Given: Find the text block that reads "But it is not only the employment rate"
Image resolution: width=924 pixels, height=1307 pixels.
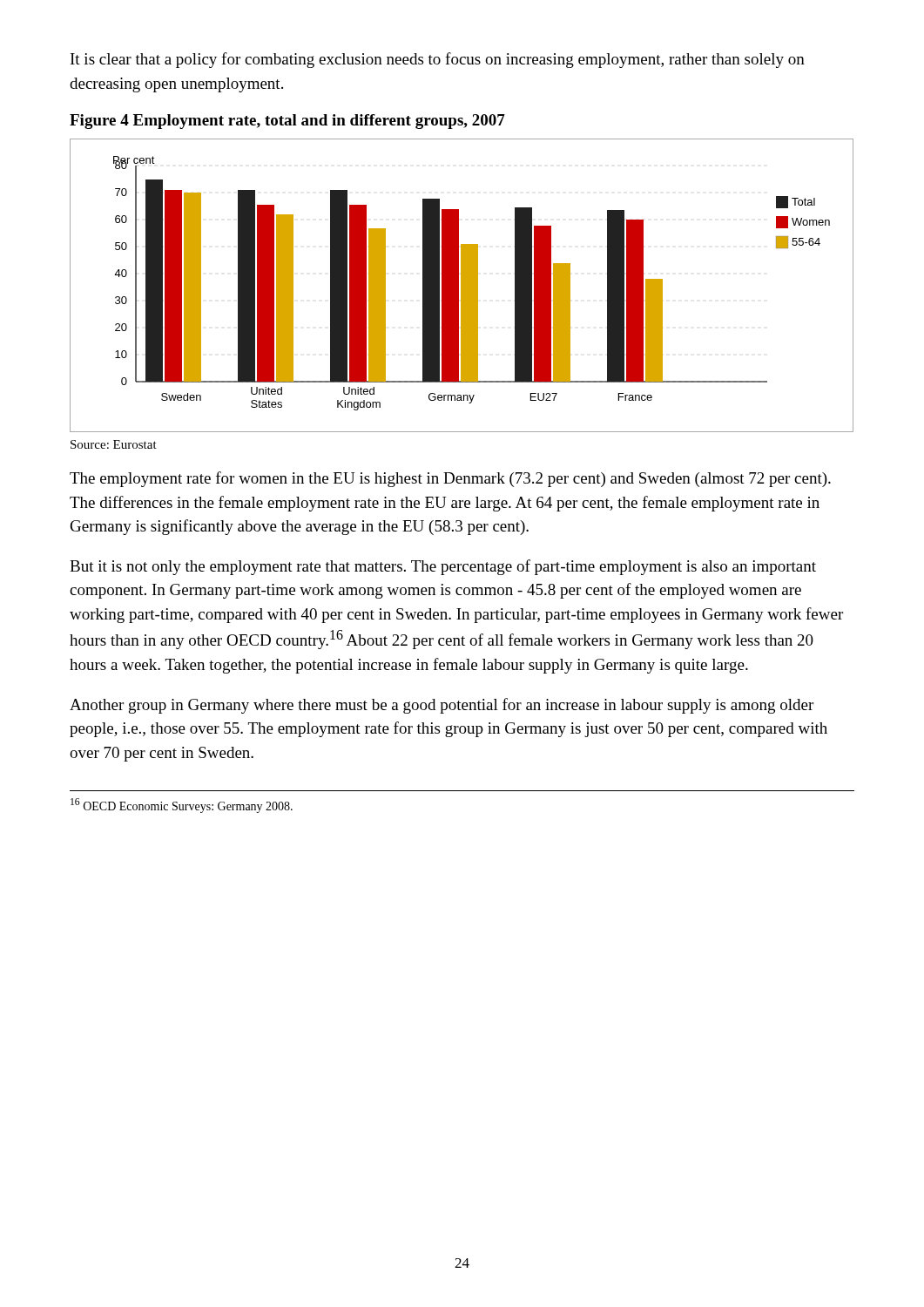Looking at the screenshot, I should 456,615.
